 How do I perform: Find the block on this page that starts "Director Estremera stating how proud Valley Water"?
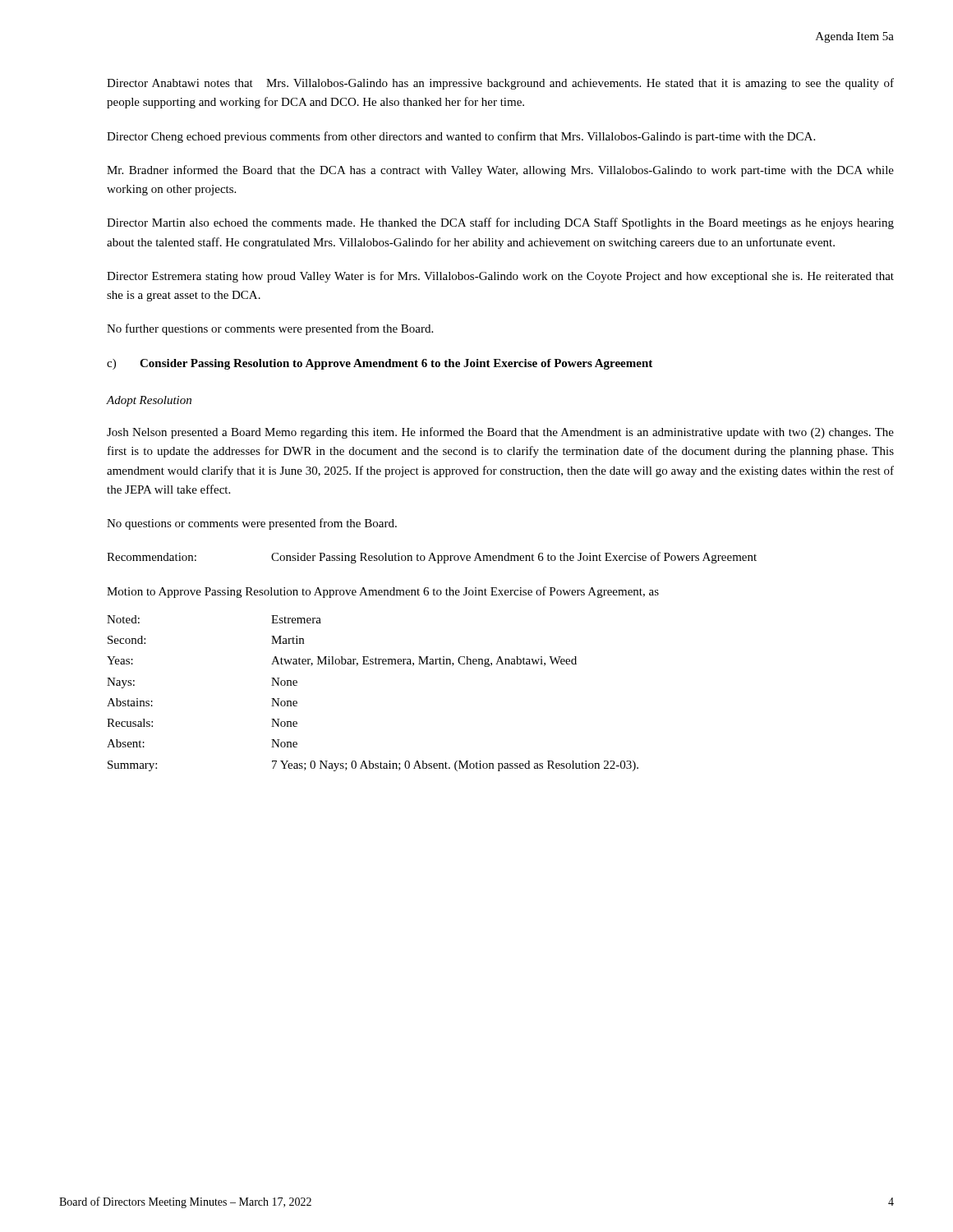(x=500, y=285)
